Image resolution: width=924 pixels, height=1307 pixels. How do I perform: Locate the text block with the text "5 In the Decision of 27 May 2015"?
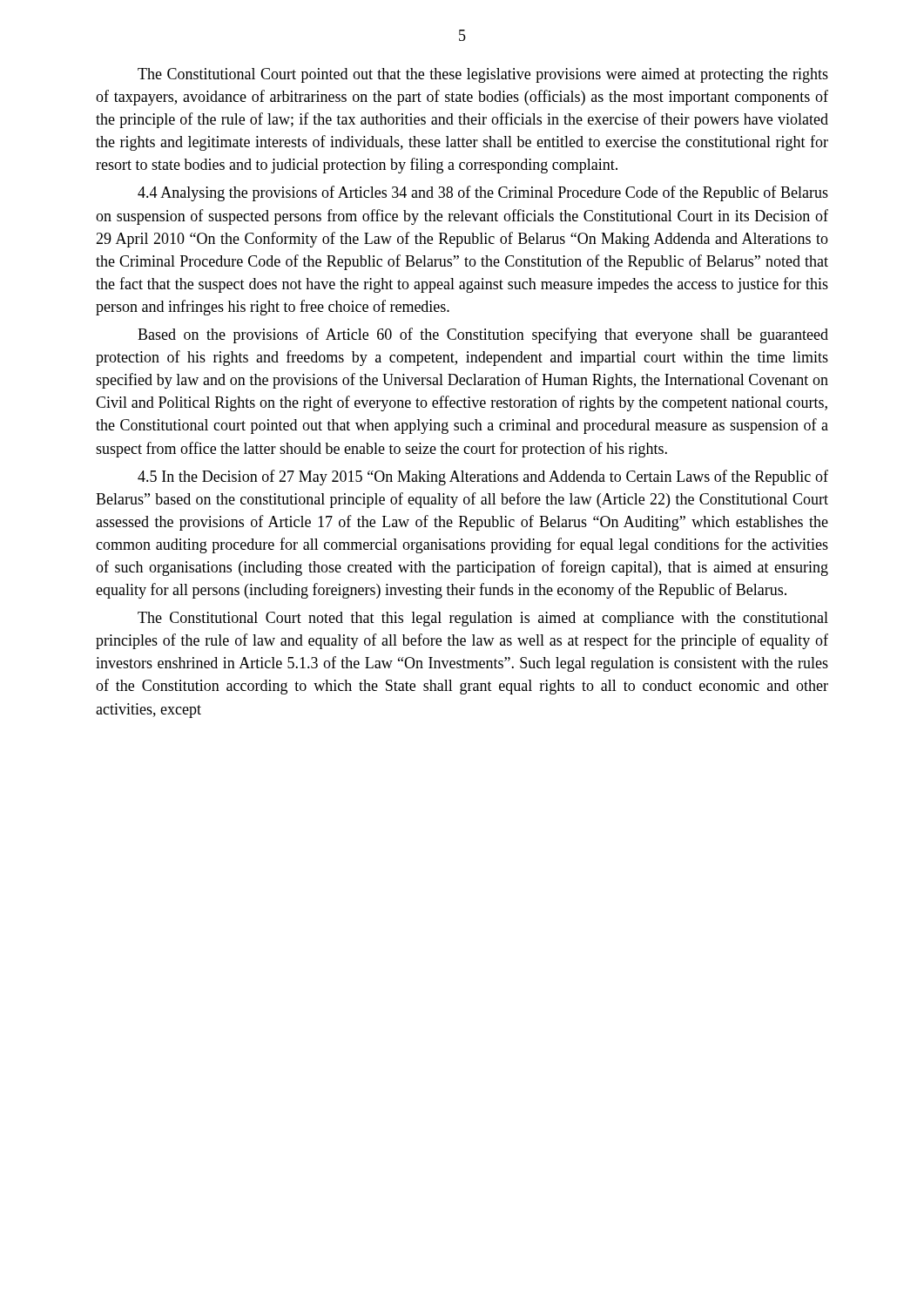click(462, 533)
